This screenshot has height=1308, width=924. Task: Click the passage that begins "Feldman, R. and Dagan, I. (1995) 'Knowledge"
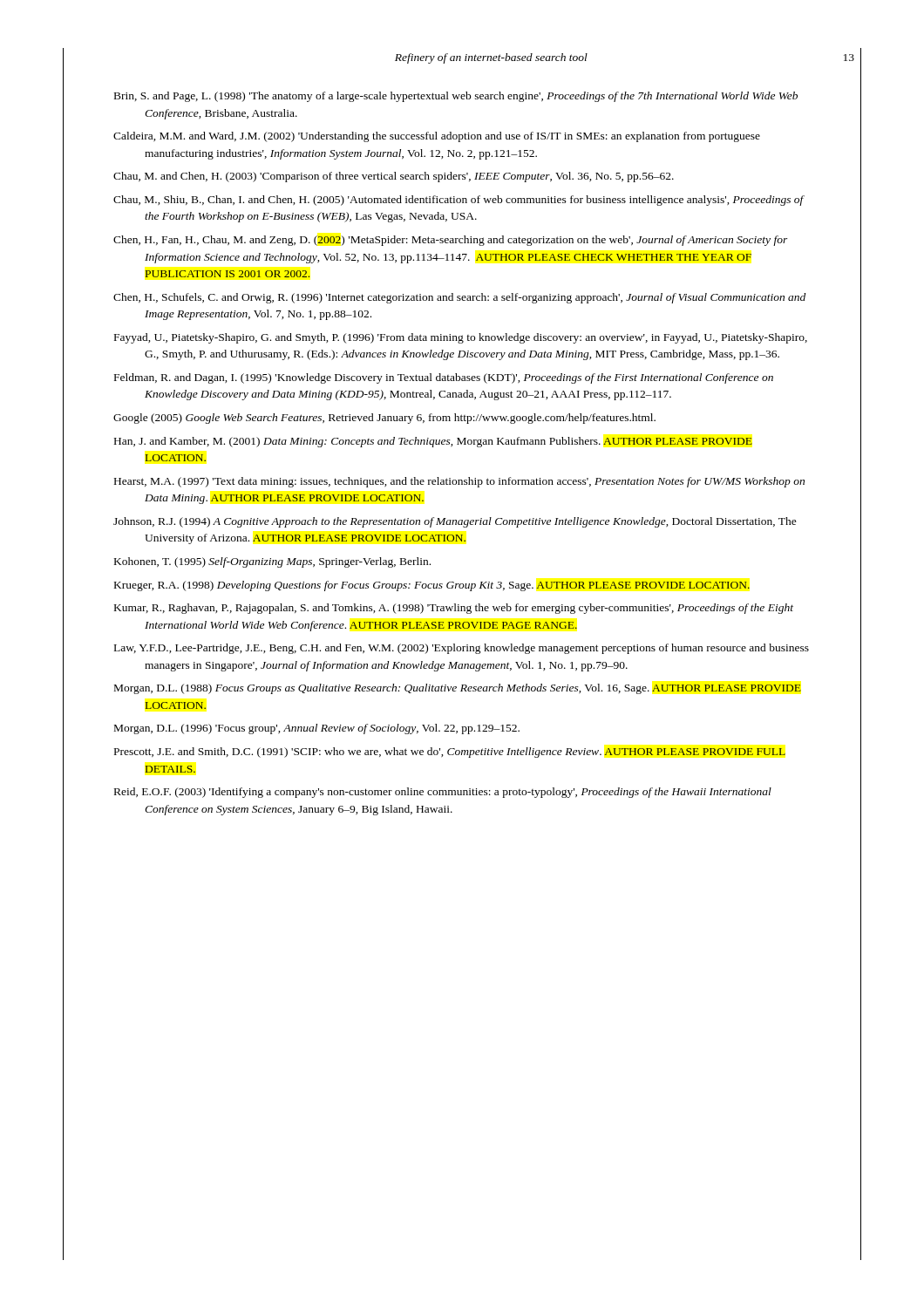(443, 386)
